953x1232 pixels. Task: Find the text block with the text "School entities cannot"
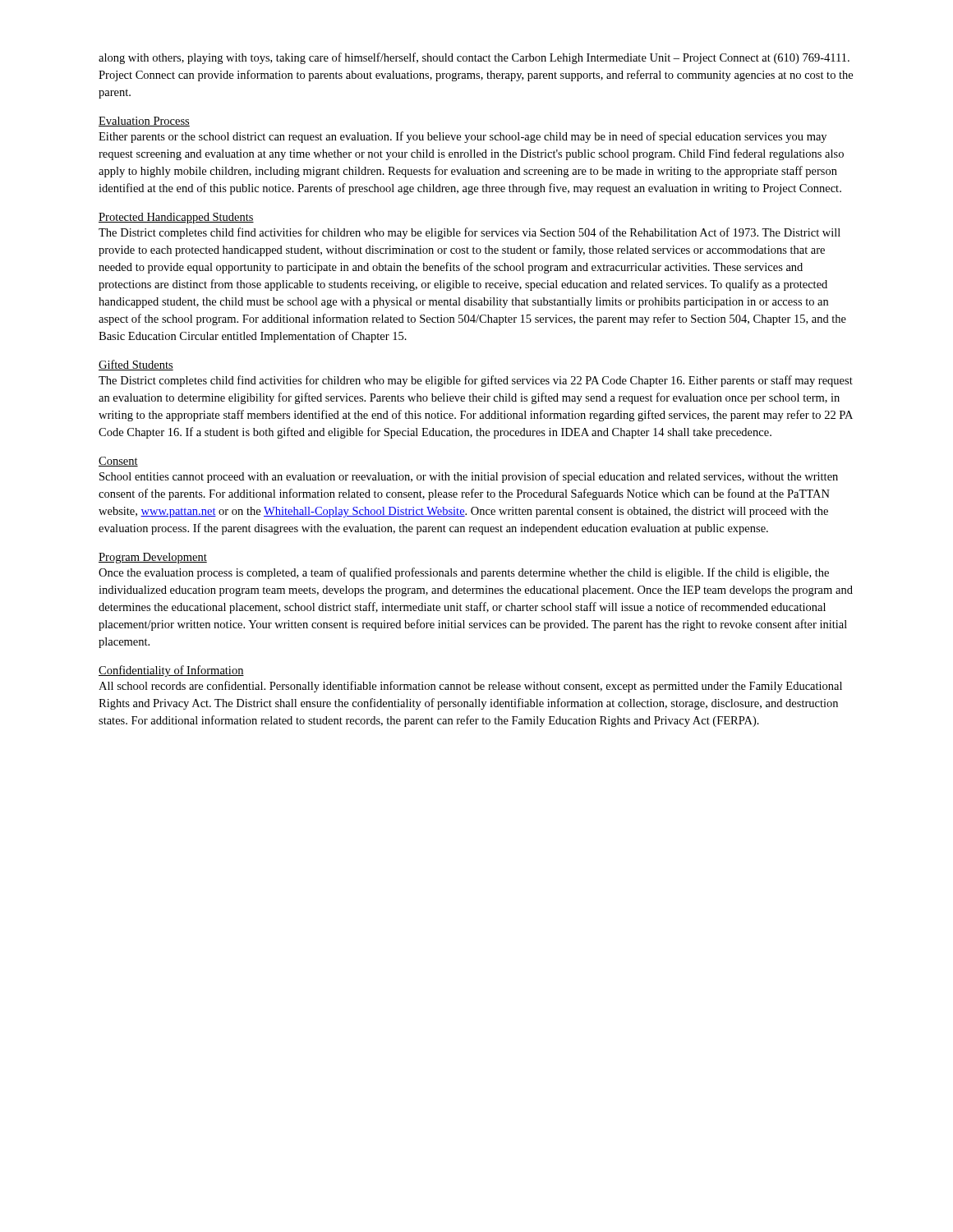click(476, 503)
